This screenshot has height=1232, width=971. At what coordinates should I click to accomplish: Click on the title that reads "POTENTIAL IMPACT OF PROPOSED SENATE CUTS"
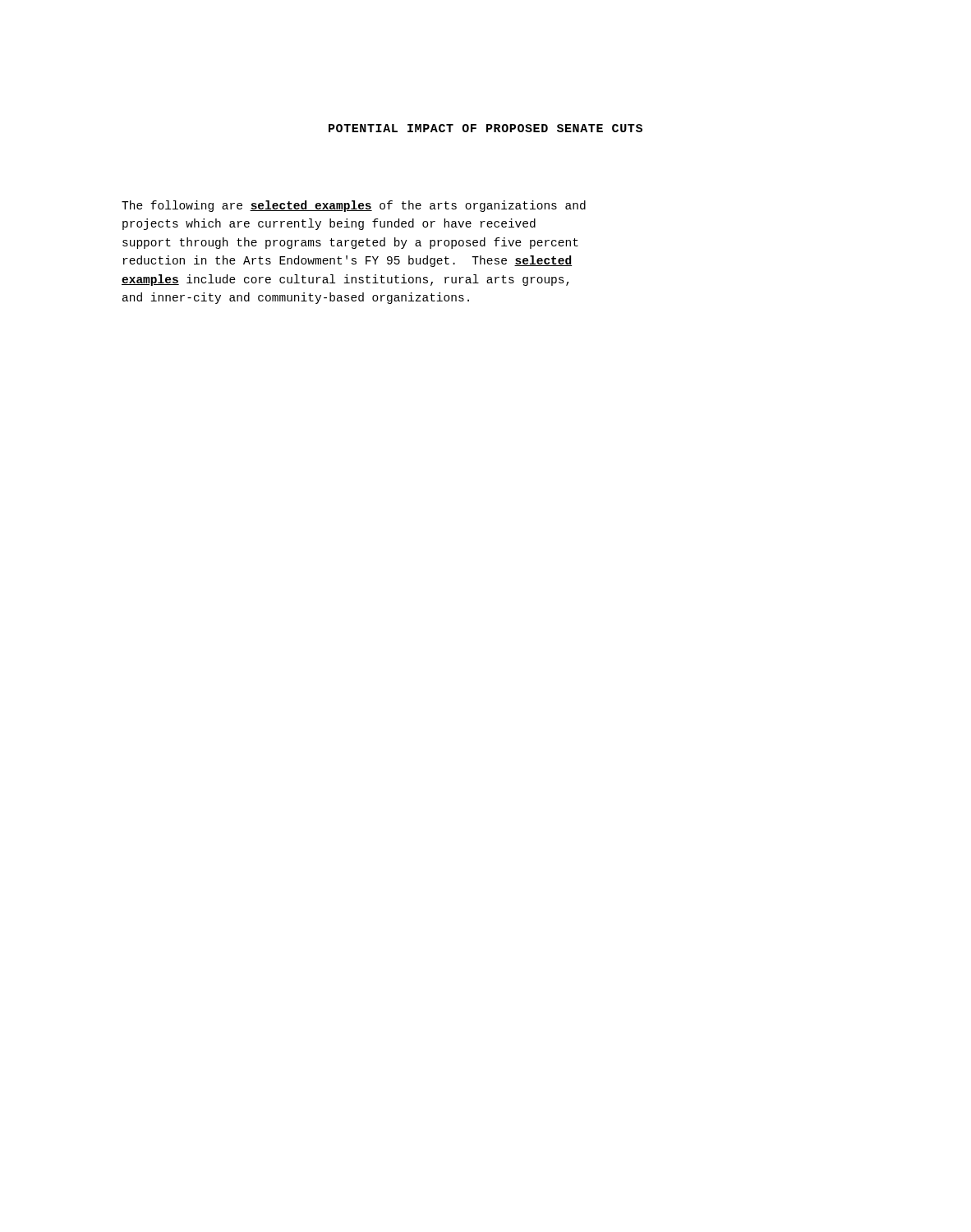(486, 129)
